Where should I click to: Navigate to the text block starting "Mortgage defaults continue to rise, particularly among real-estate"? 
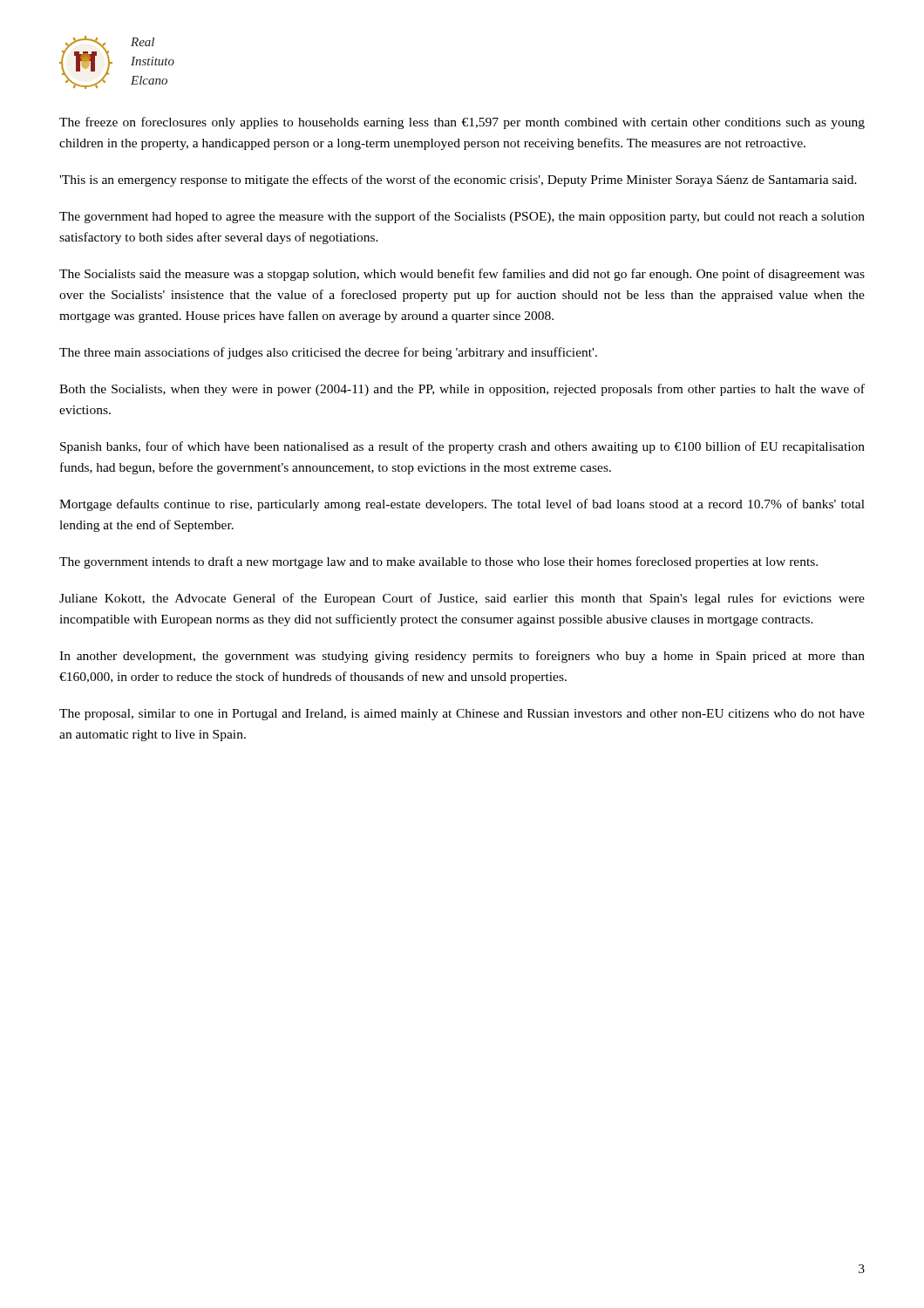[462, 514]
